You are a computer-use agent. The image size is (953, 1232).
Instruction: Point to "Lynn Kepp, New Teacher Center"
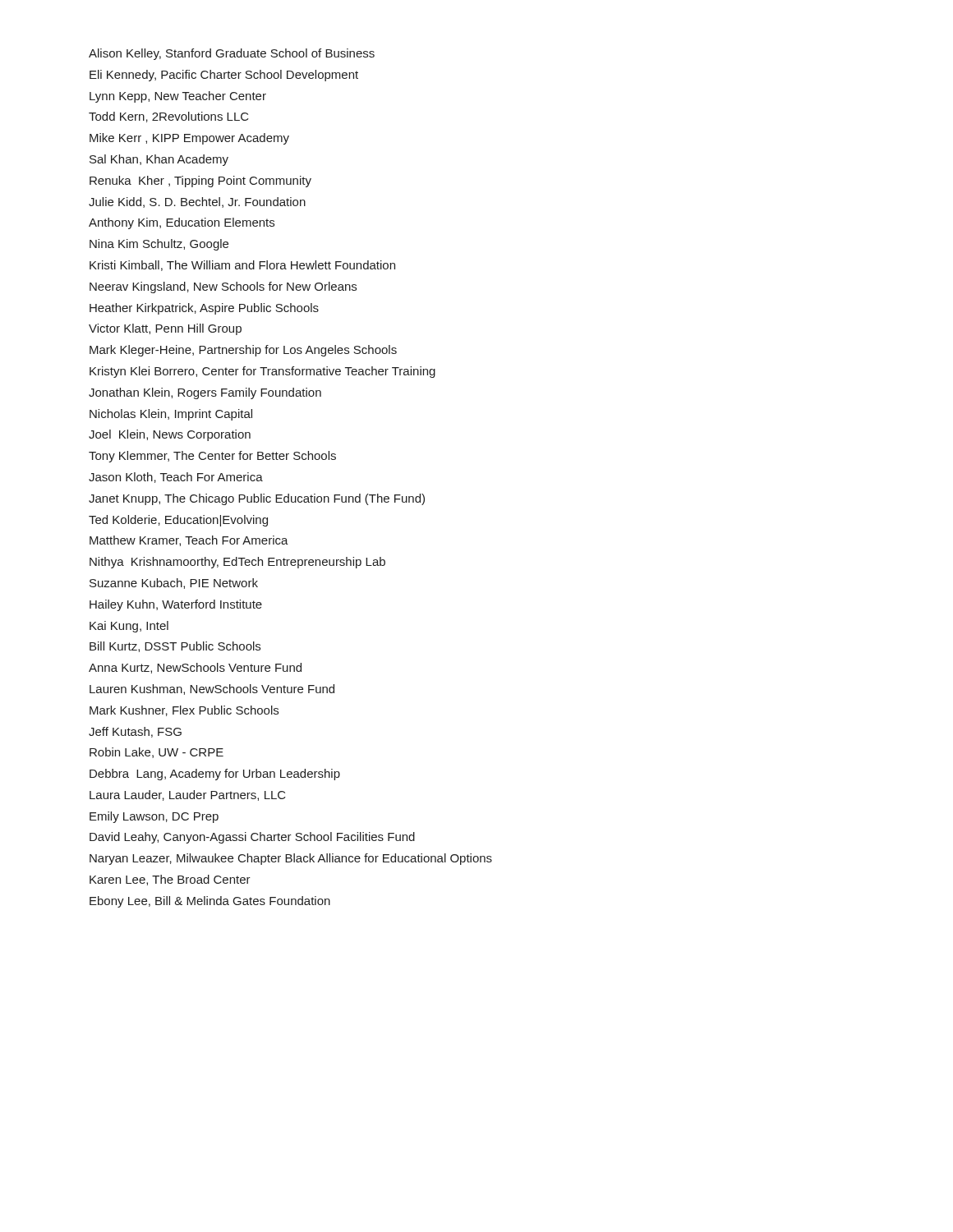177,95
